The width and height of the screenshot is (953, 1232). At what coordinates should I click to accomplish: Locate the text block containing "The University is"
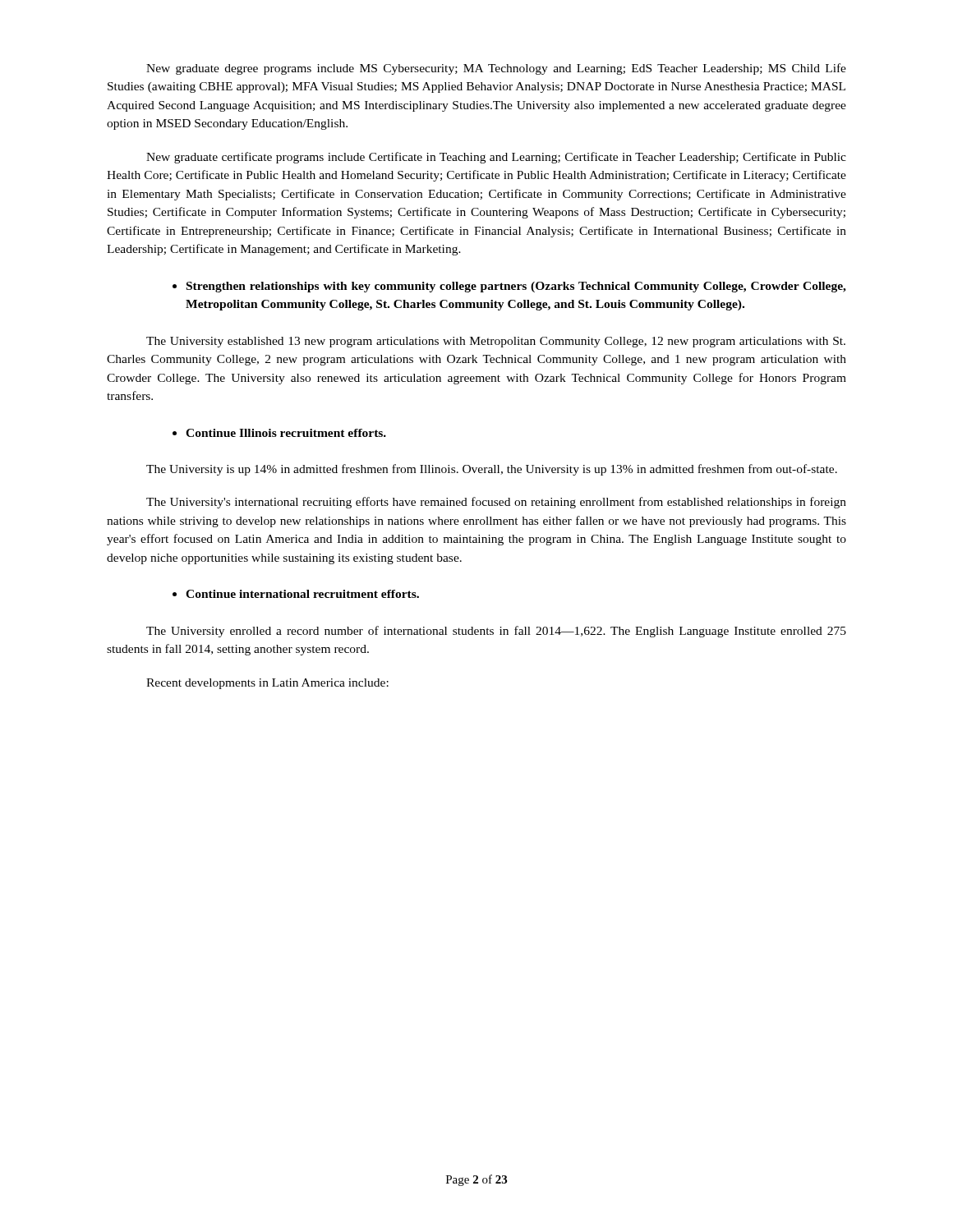click(492, 469)
